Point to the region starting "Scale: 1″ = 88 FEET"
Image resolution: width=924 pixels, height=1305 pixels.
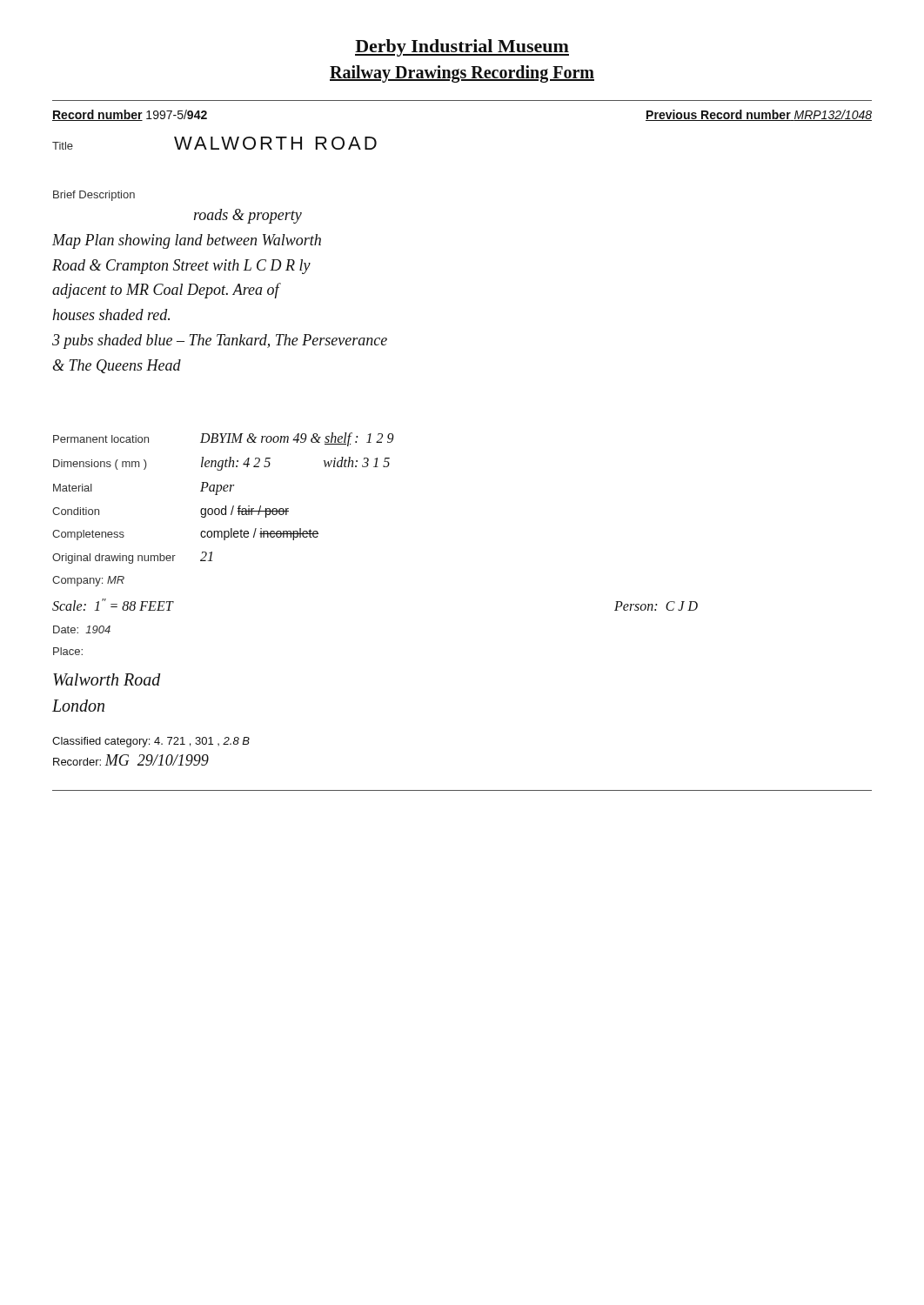(x=112, y=604)
